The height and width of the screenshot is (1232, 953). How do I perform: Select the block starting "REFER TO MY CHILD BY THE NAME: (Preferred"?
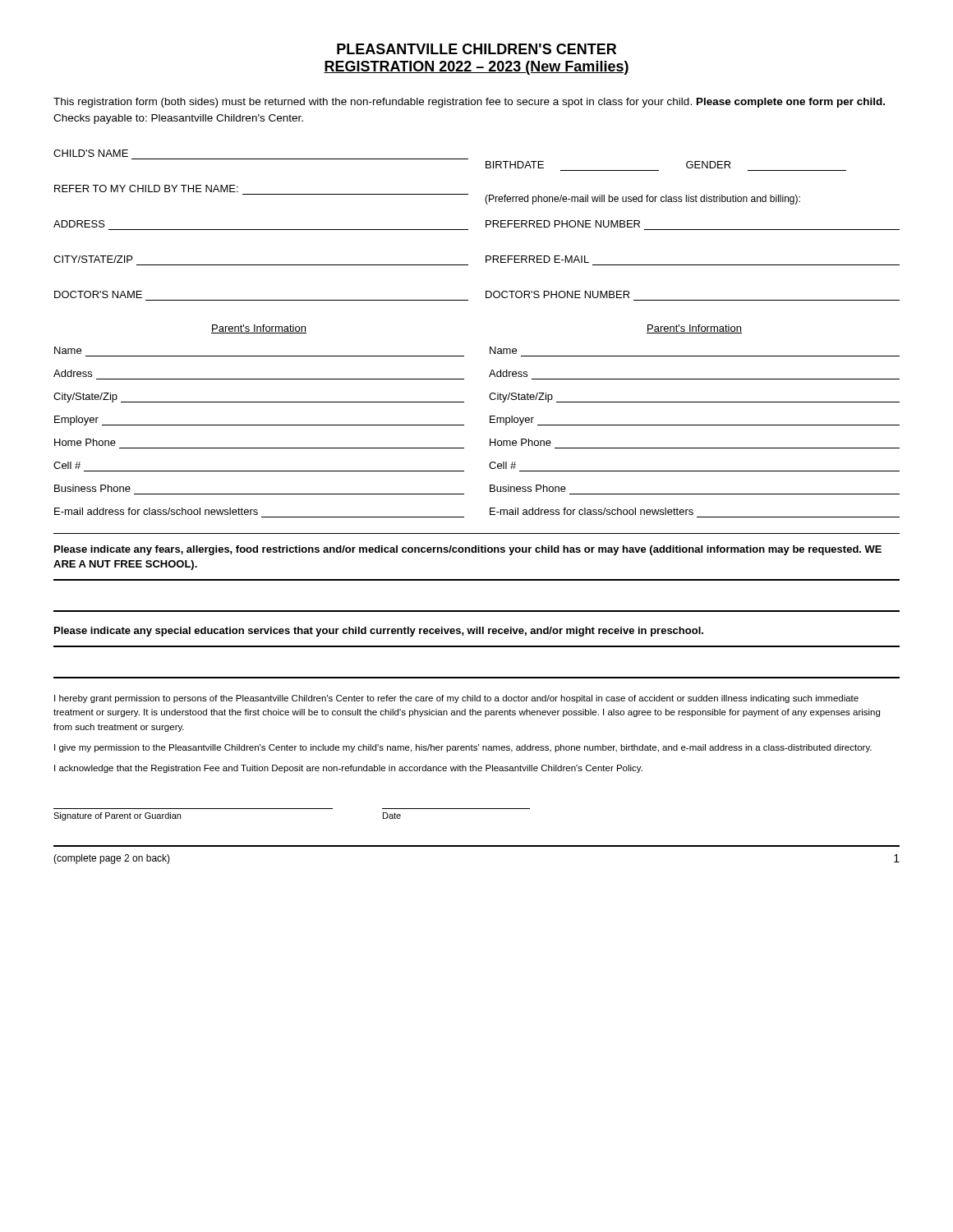pyautogui.click(x=476, y=193)
